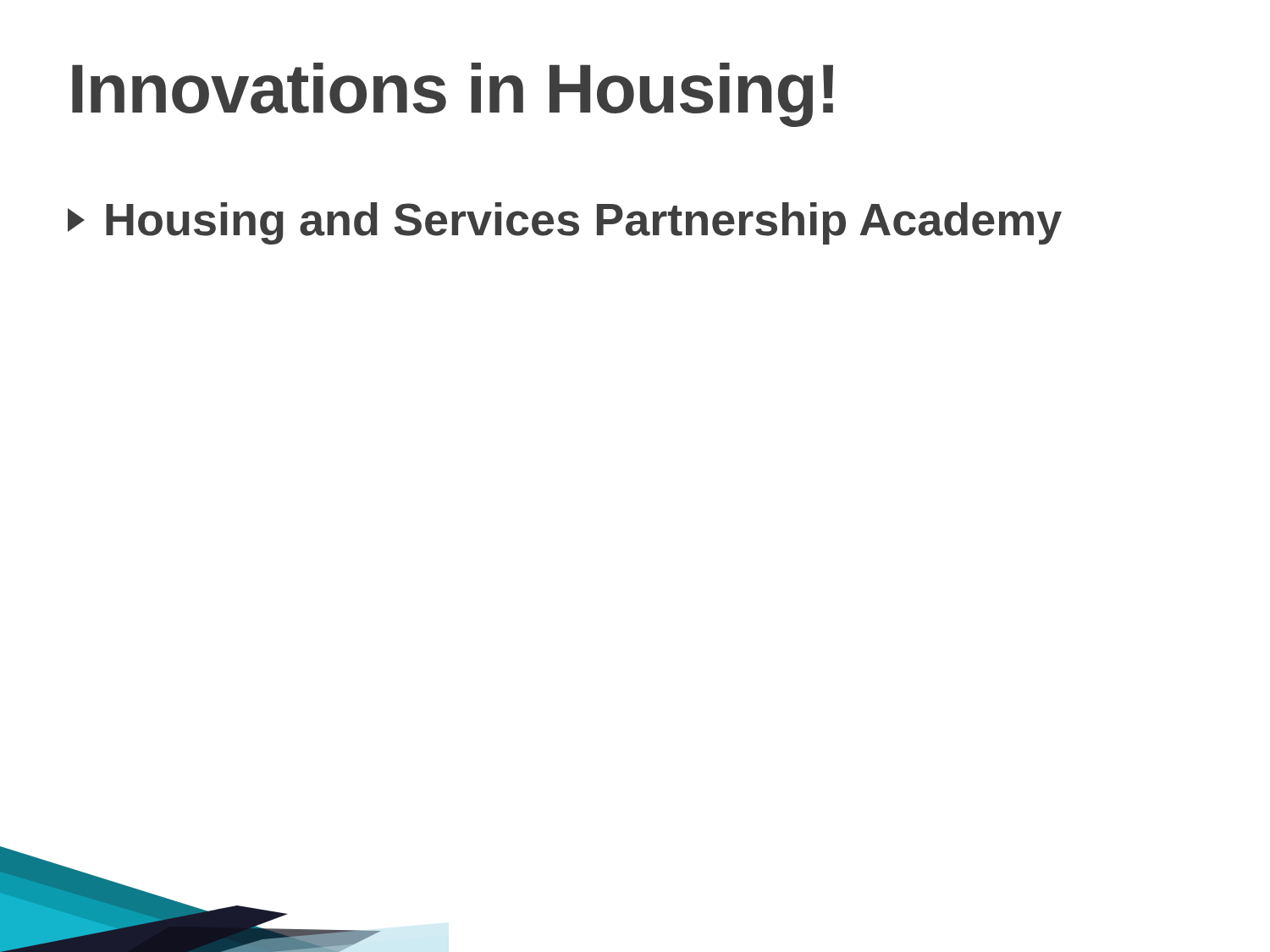Navigate to the region starting "Housing and Services Partnership Academy"
The image size is (1270, 952).
(565, 219)
